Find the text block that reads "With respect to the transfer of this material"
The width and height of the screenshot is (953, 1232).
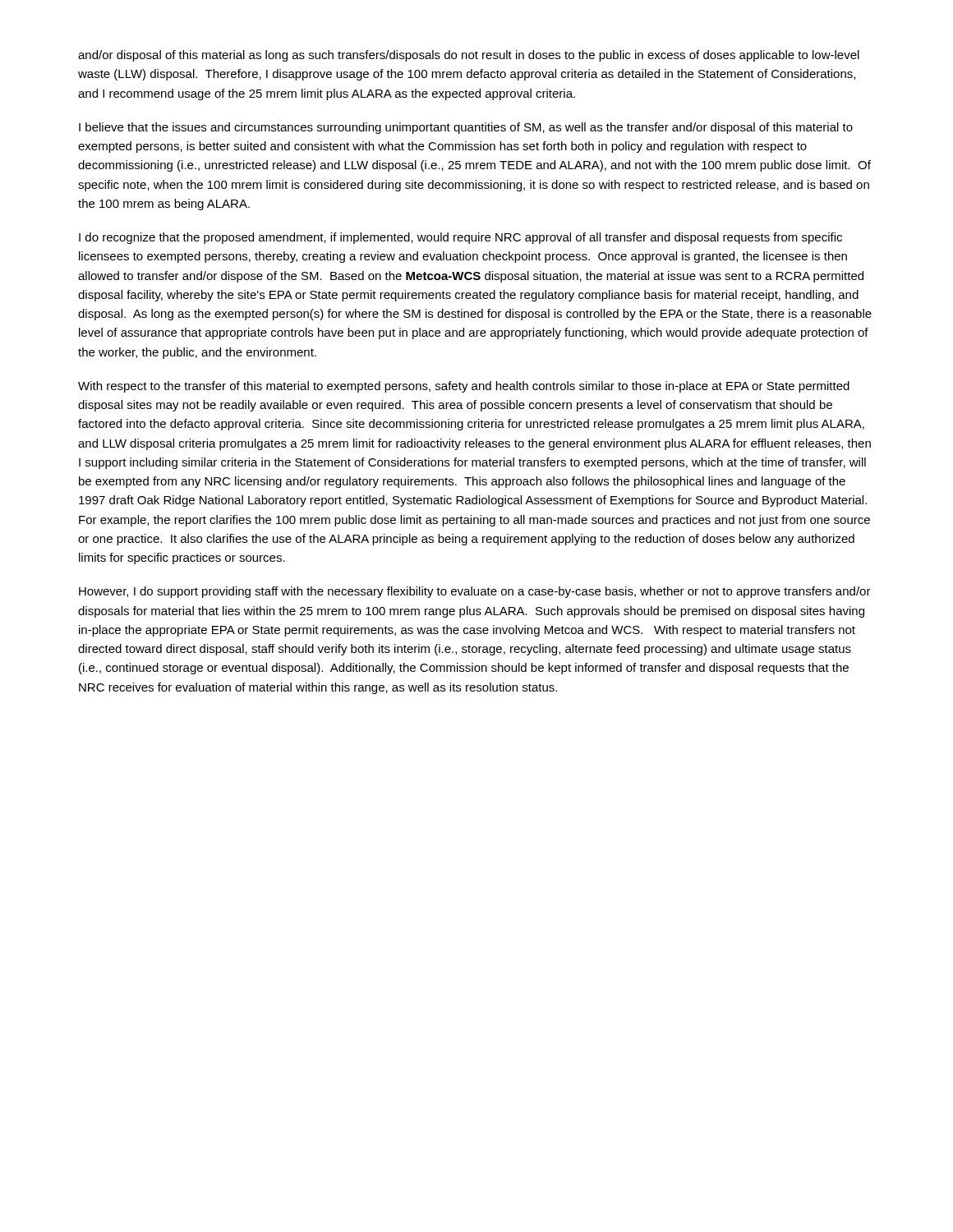point(475,471)
